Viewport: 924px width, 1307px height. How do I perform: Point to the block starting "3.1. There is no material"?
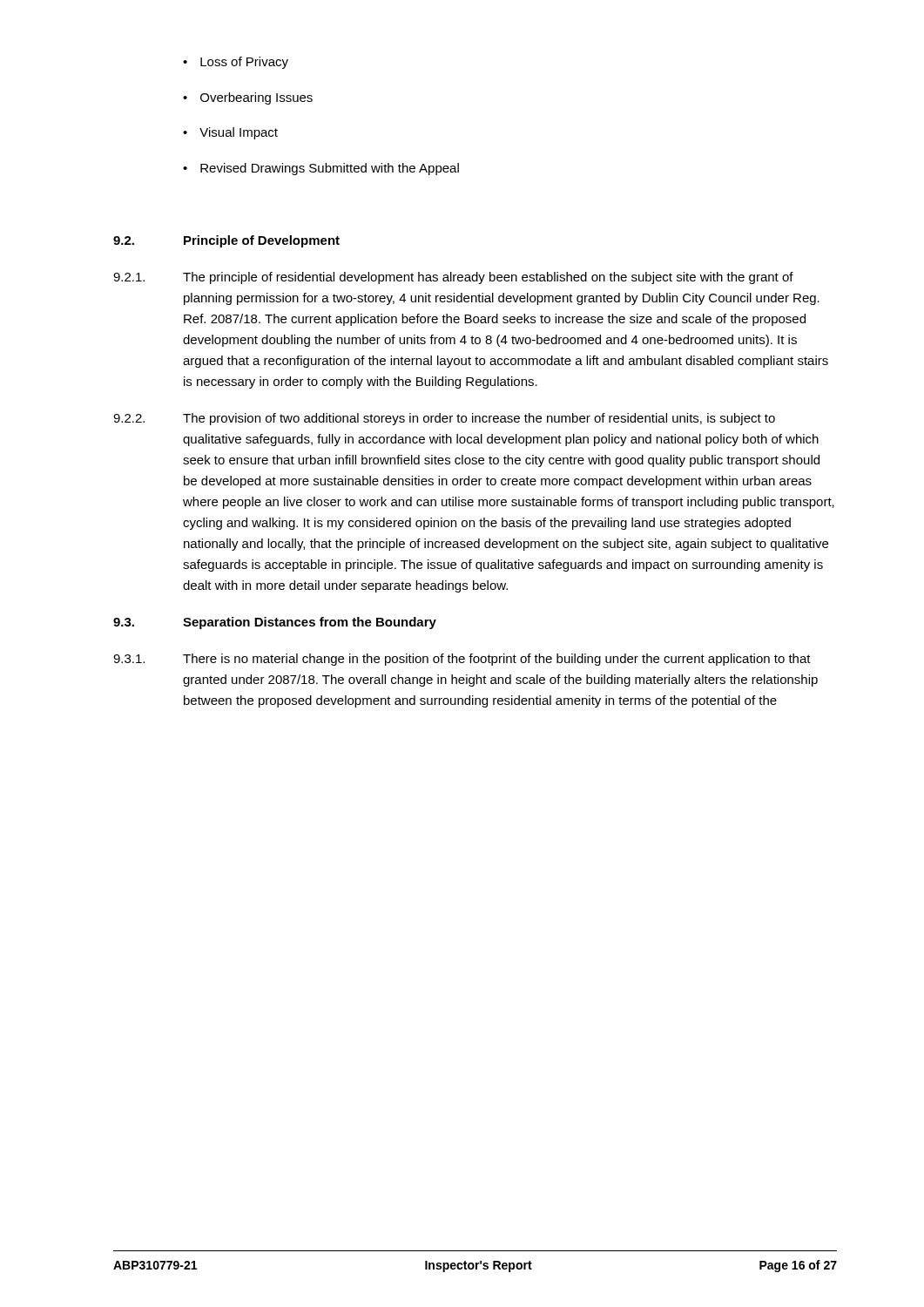coord(475,680)
